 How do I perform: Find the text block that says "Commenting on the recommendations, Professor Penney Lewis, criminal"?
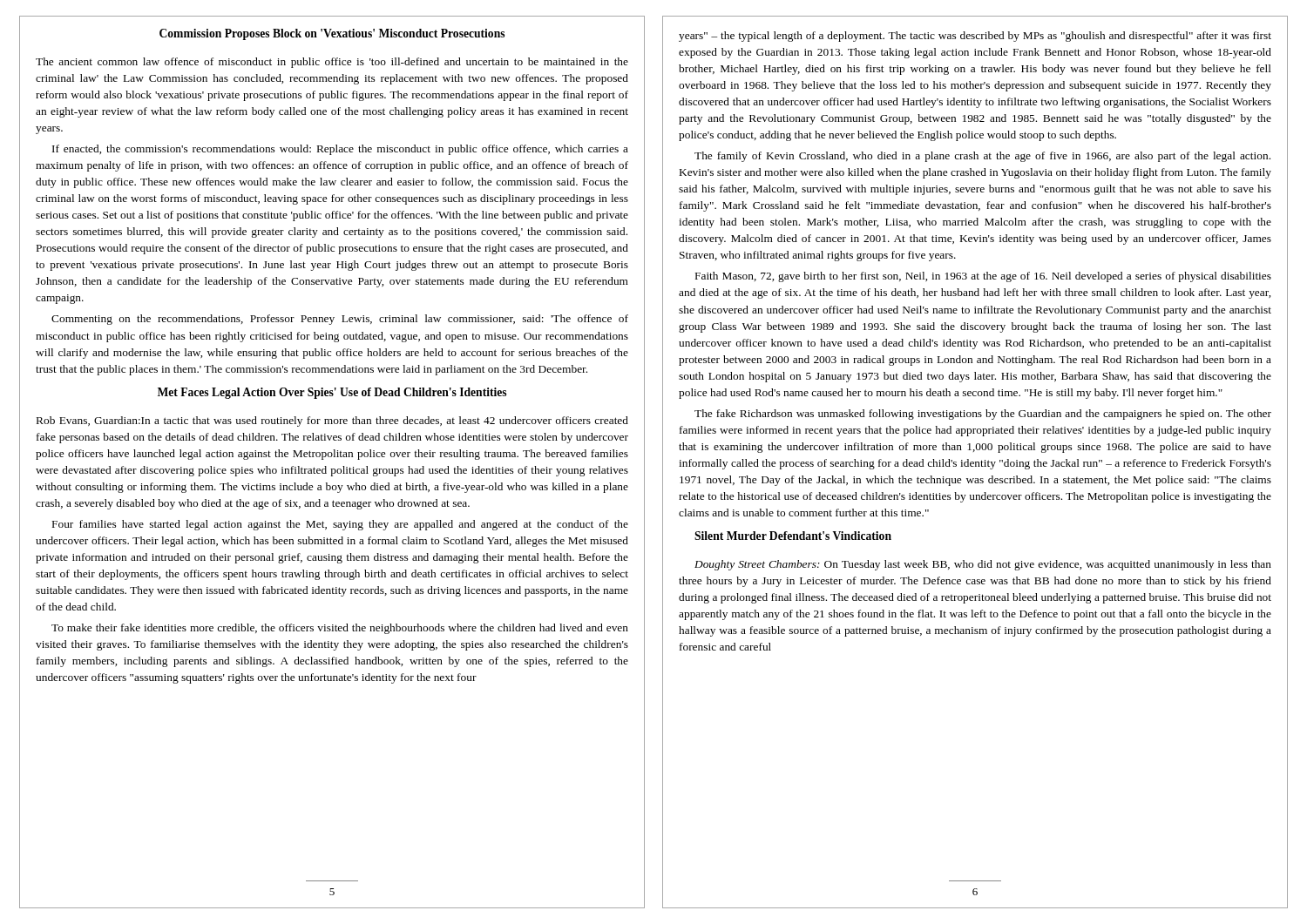332,344
